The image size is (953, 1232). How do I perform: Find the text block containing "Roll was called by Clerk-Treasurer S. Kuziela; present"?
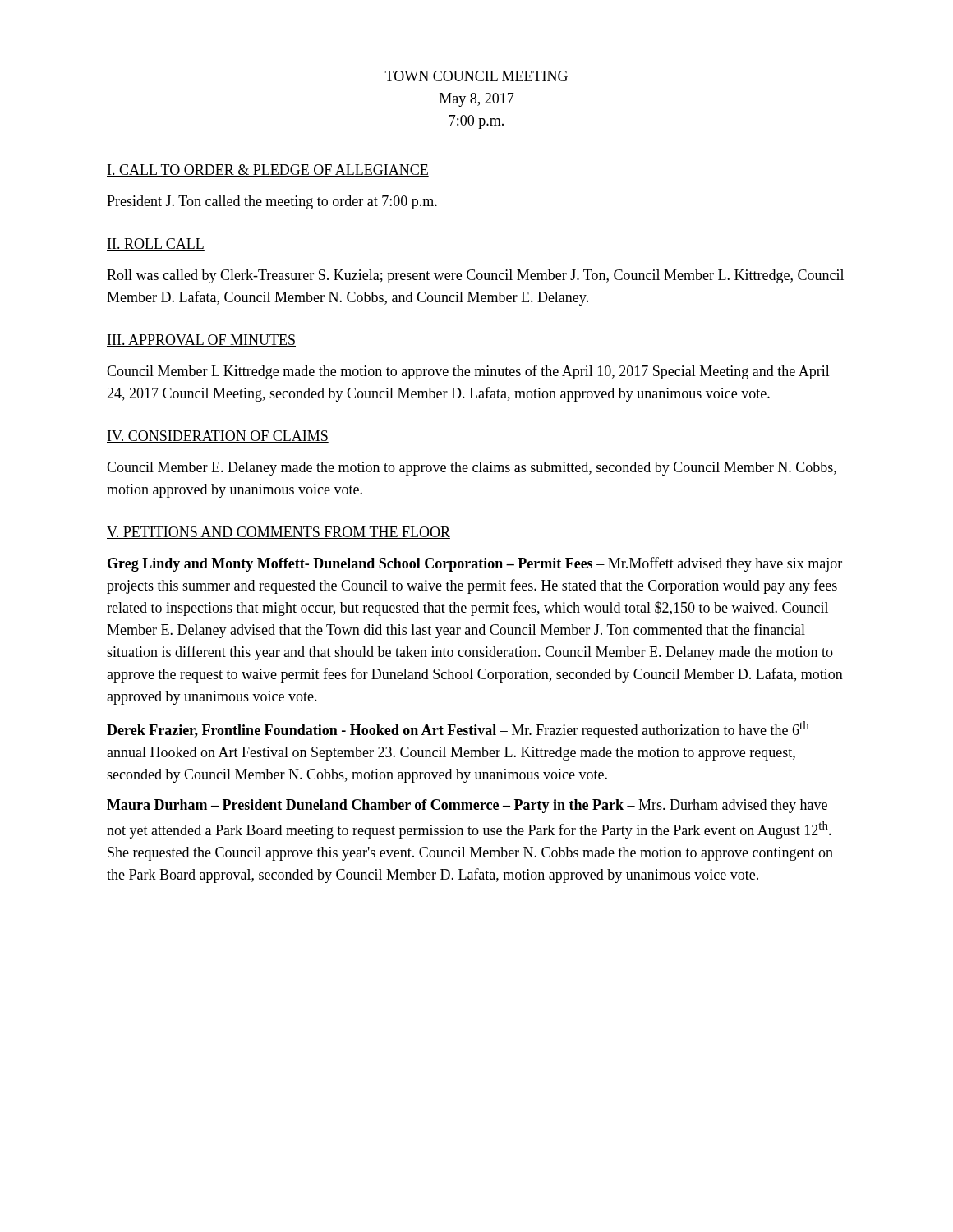475,286
